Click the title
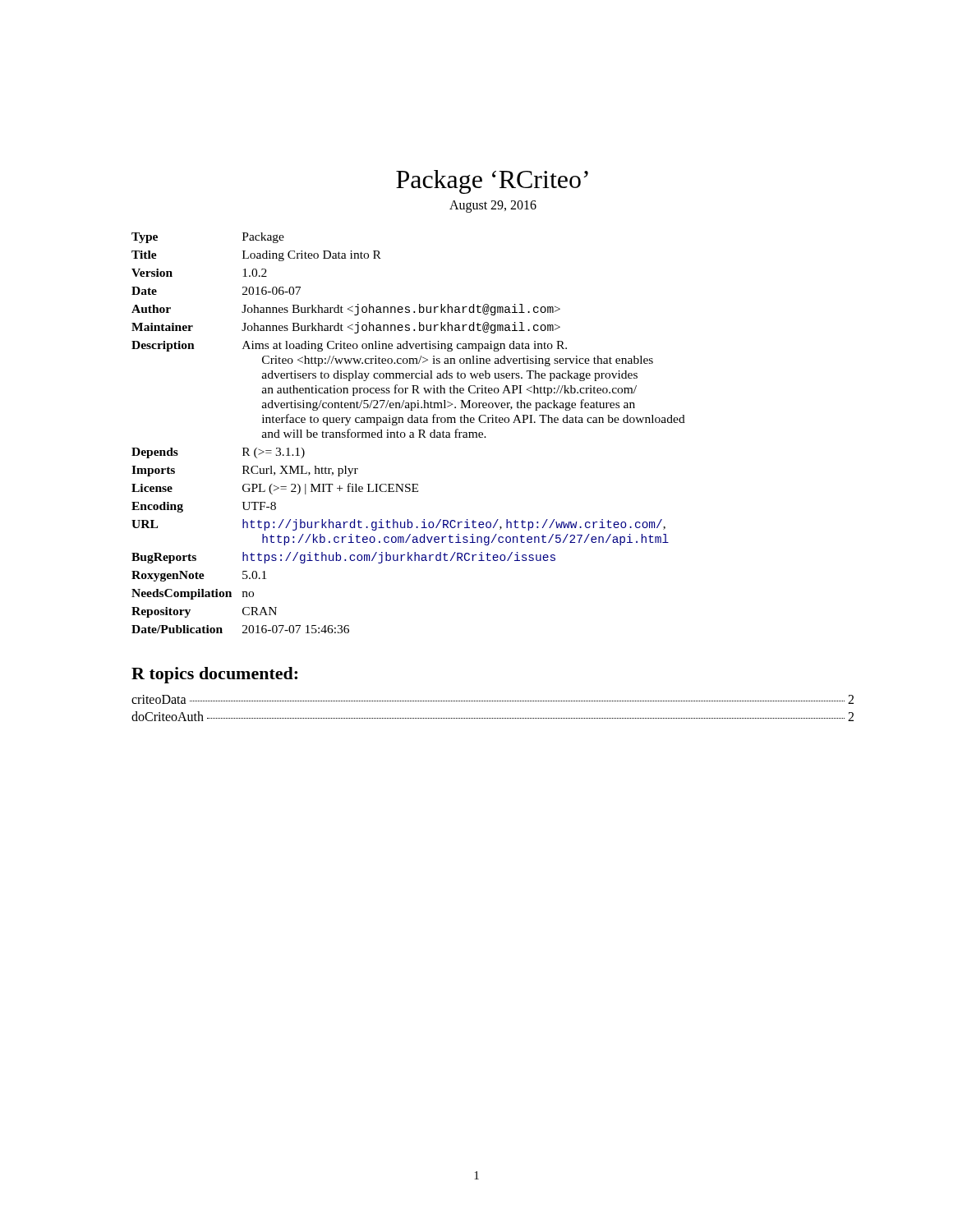The width and height of the screenshot is (953, 1232). point(493,188)
